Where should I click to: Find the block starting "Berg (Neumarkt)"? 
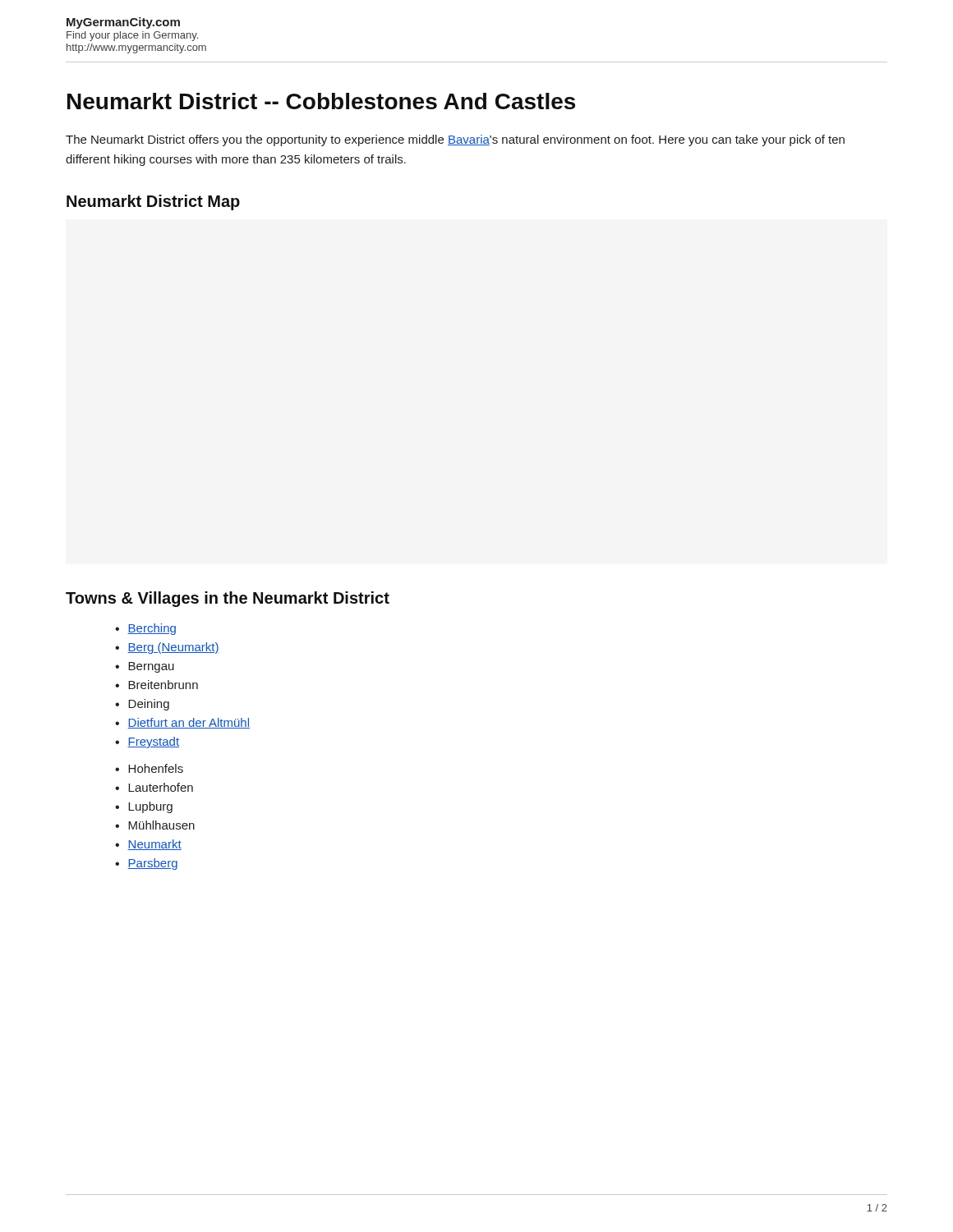(x=173, y=647)
